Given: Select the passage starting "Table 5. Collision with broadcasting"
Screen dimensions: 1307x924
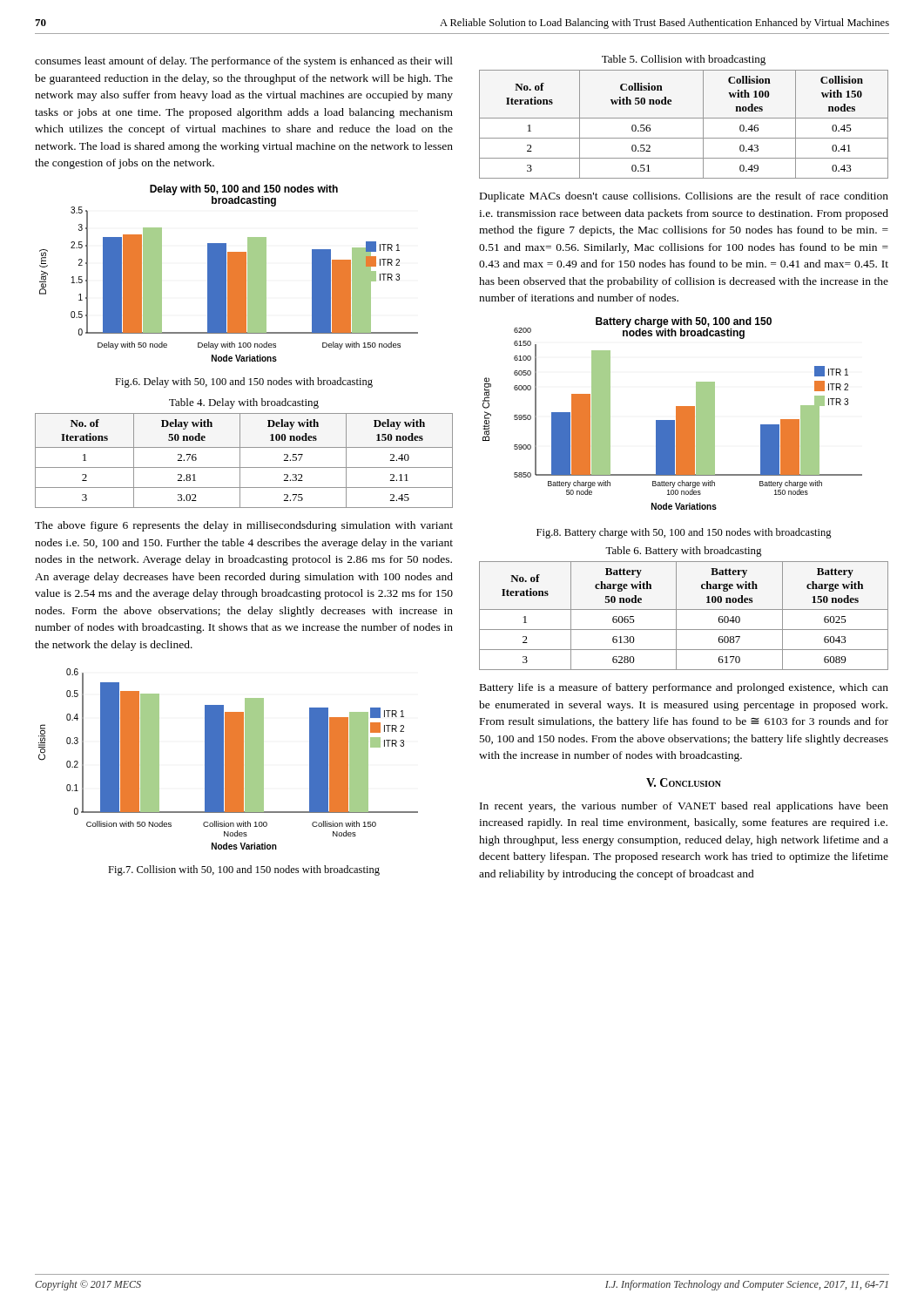Looking at the screenshot, I should 684,59.
